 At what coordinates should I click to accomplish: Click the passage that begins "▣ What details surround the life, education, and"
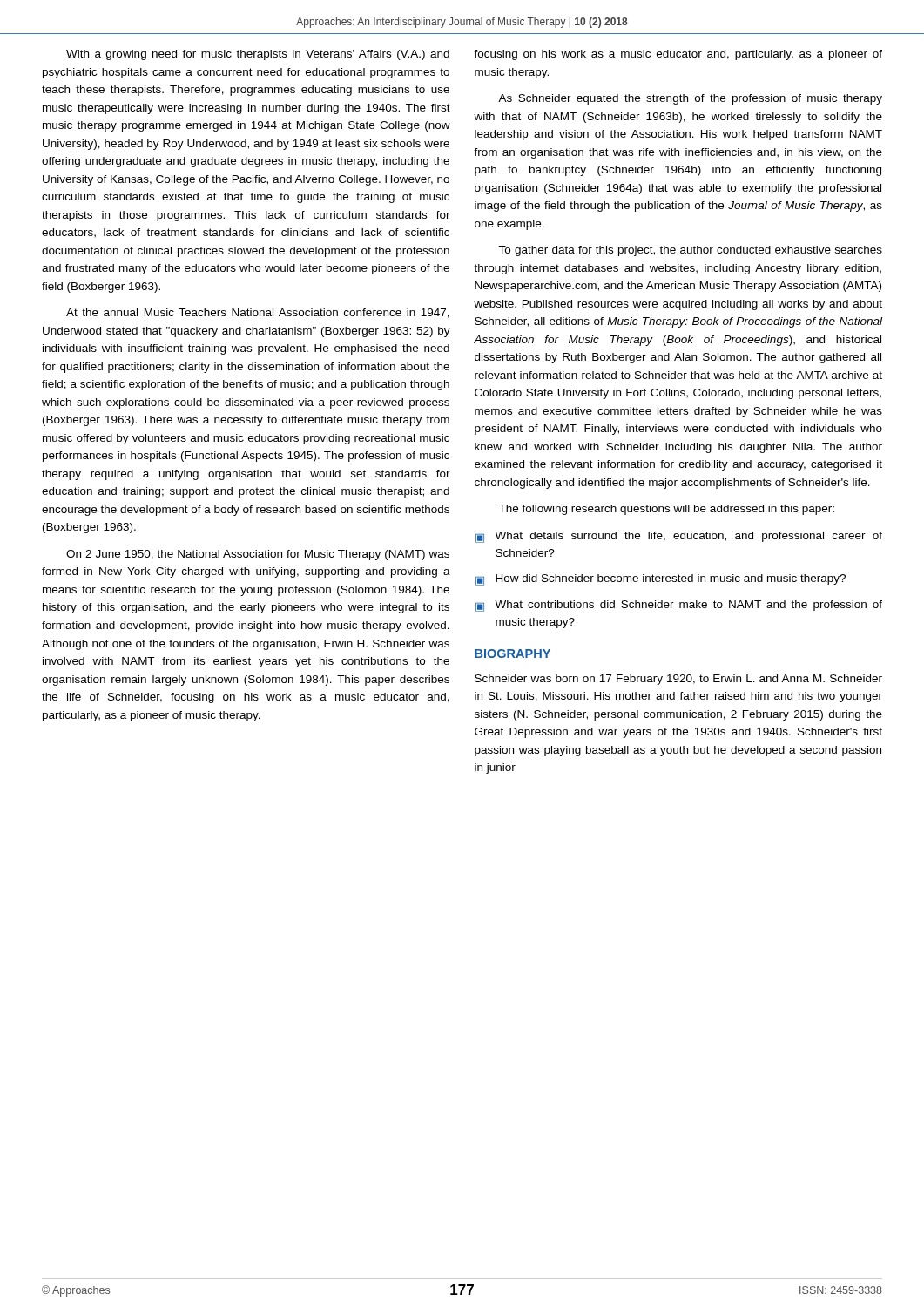(x=678, y=545)
